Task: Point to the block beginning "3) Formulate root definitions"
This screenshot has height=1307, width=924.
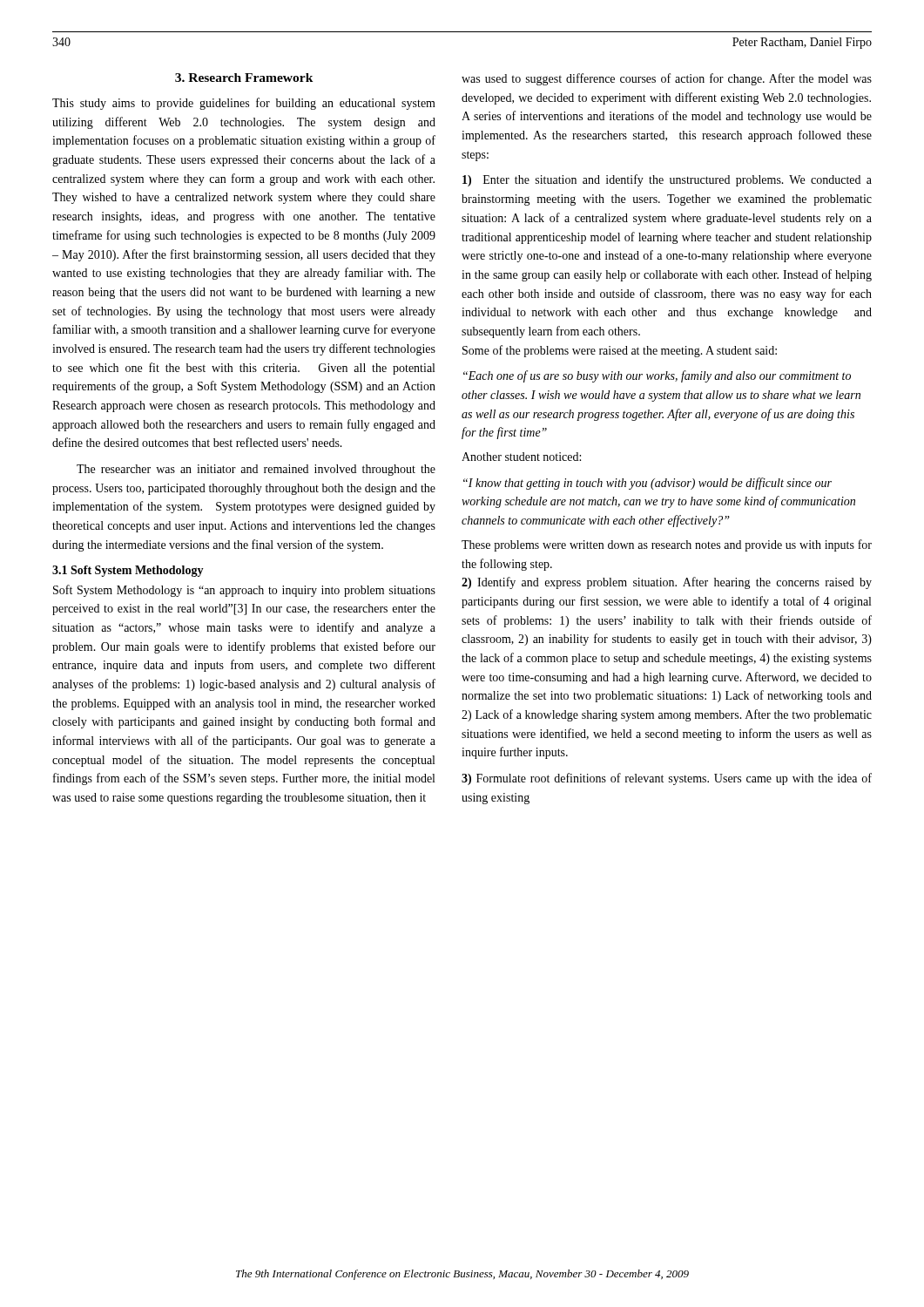Action: [x=667, y=788]
